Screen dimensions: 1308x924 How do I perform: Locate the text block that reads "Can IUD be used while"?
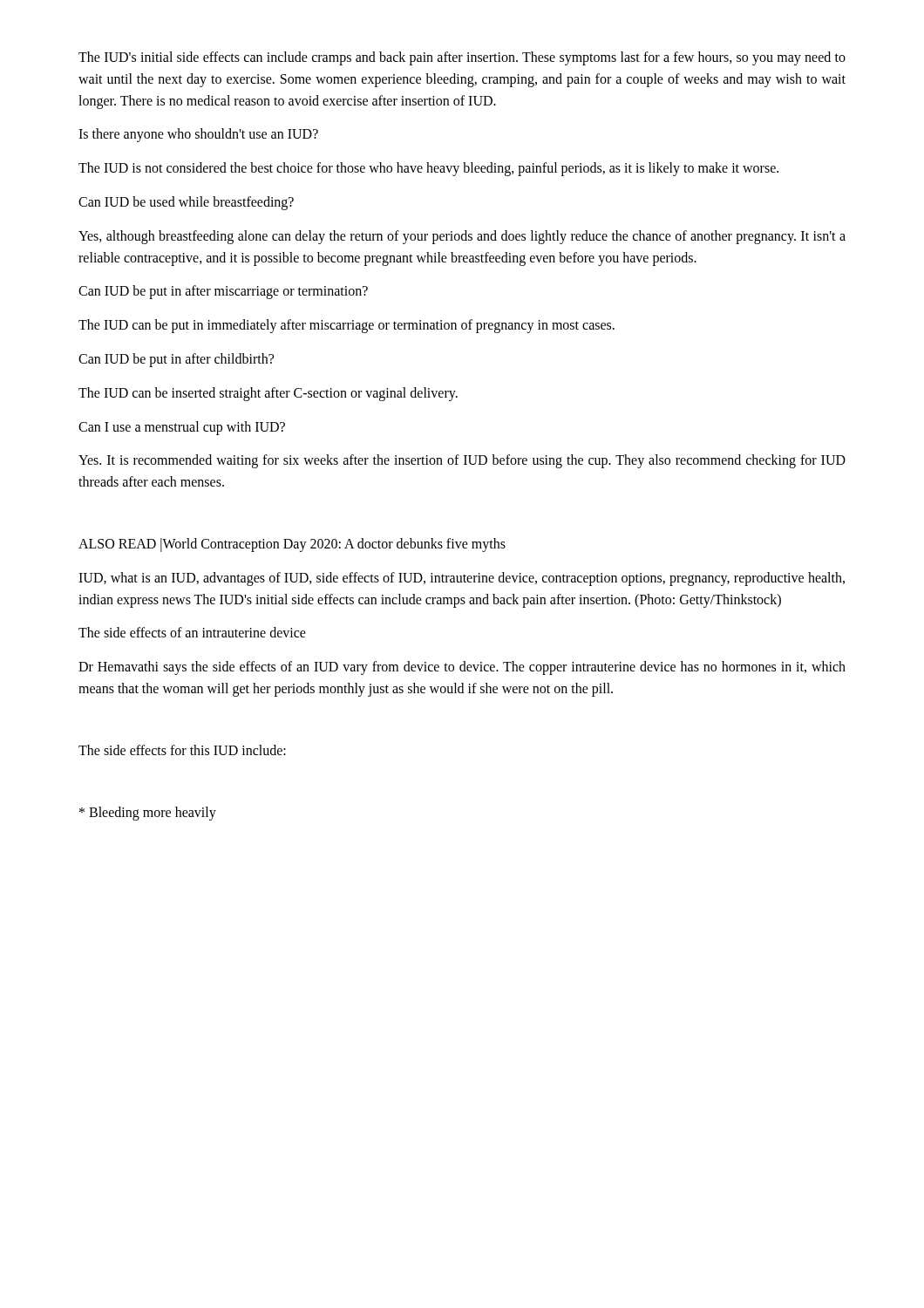tap(186, 202)
